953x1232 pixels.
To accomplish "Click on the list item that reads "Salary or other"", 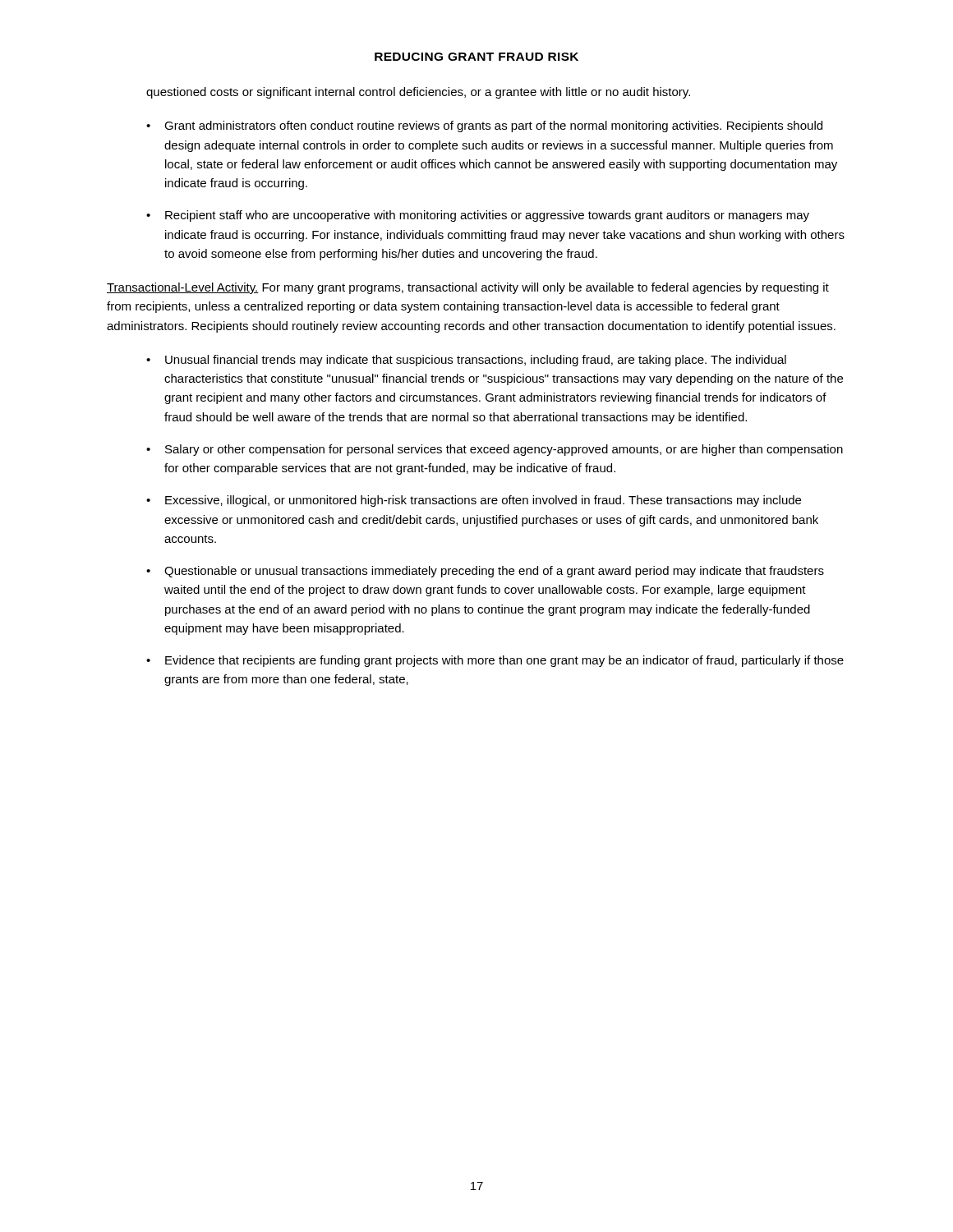I will coord(504,458).
